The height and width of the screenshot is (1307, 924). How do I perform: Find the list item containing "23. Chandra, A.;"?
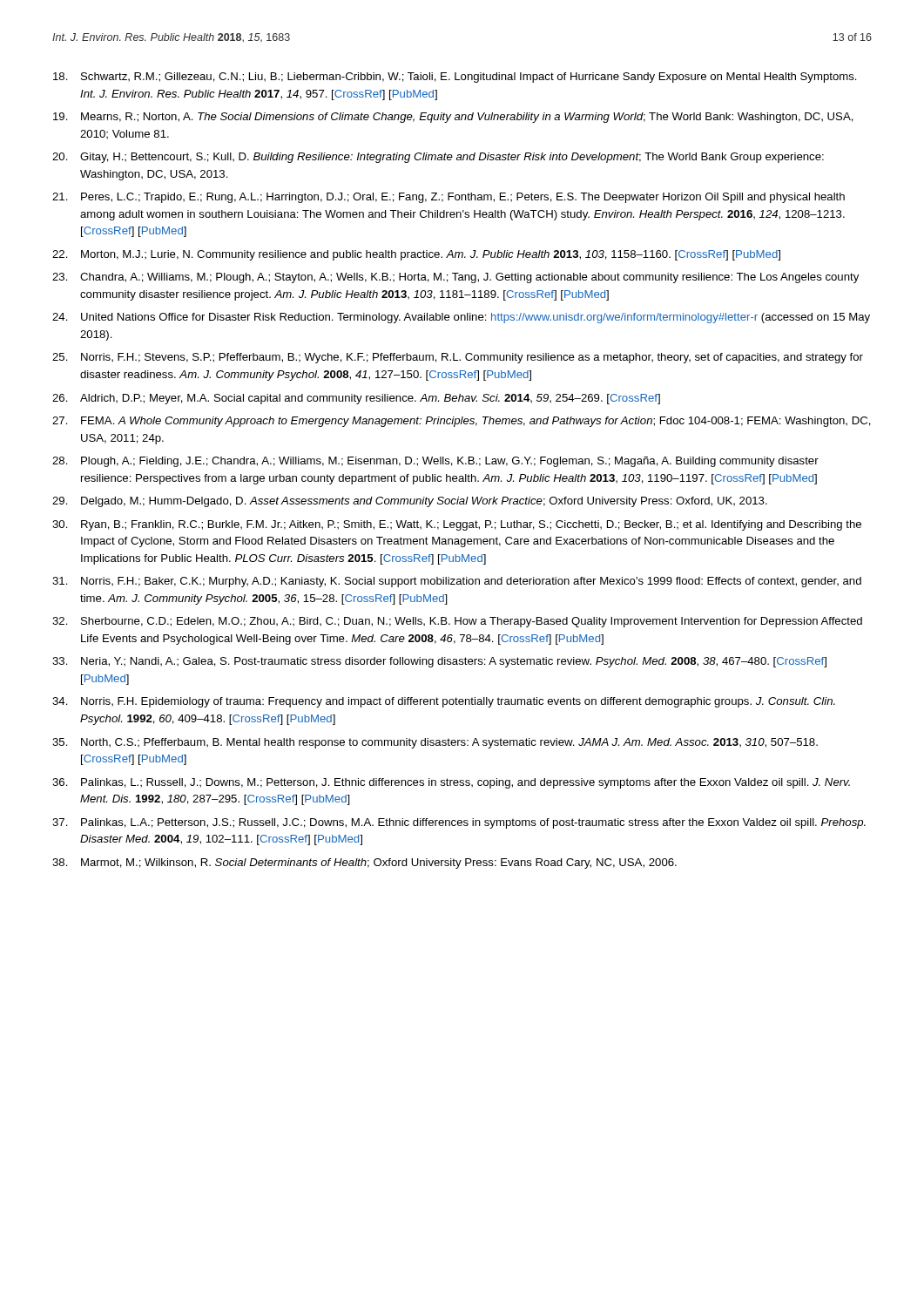462,286
